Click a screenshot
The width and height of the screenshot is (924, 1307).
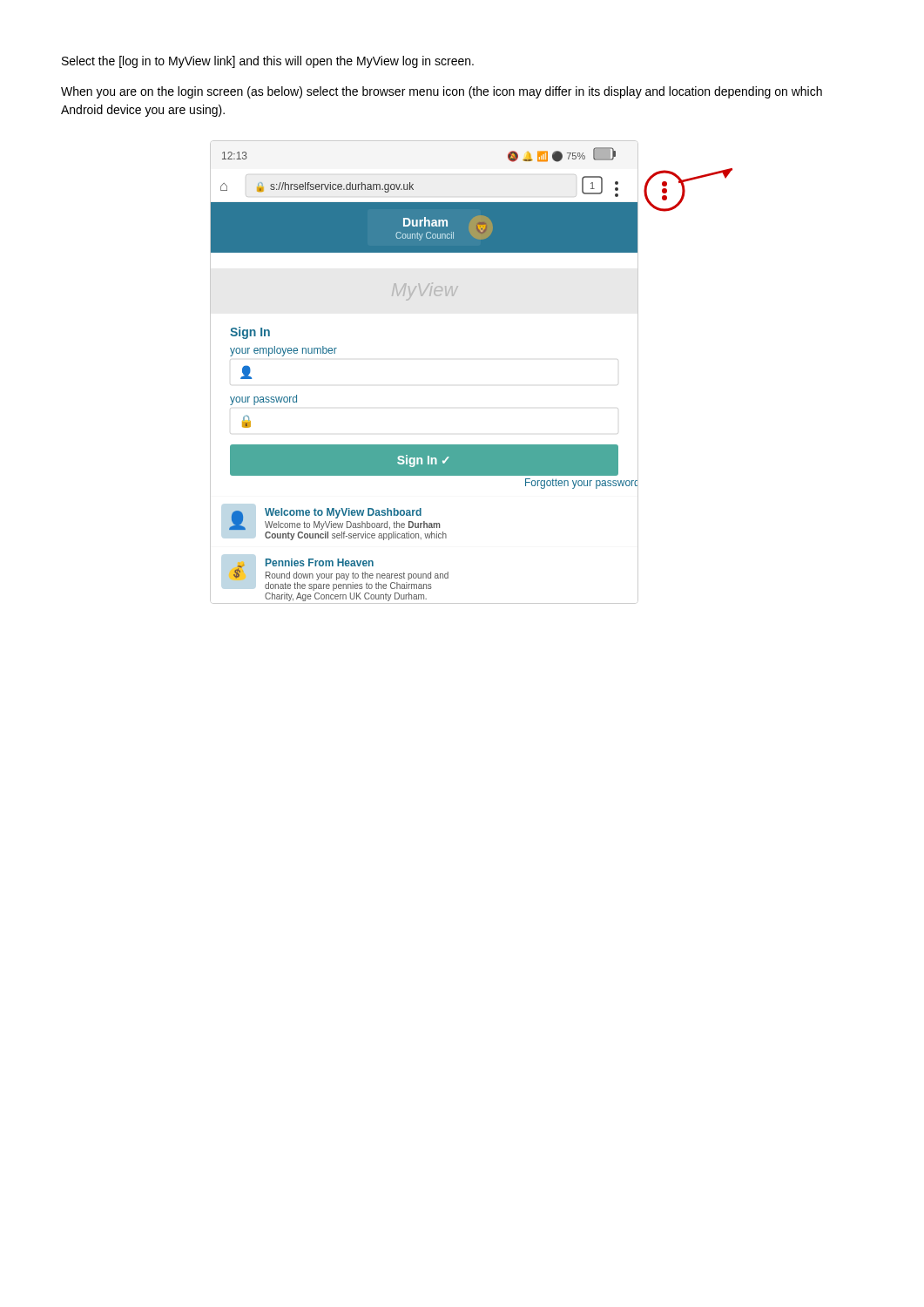tap(462, 372)
